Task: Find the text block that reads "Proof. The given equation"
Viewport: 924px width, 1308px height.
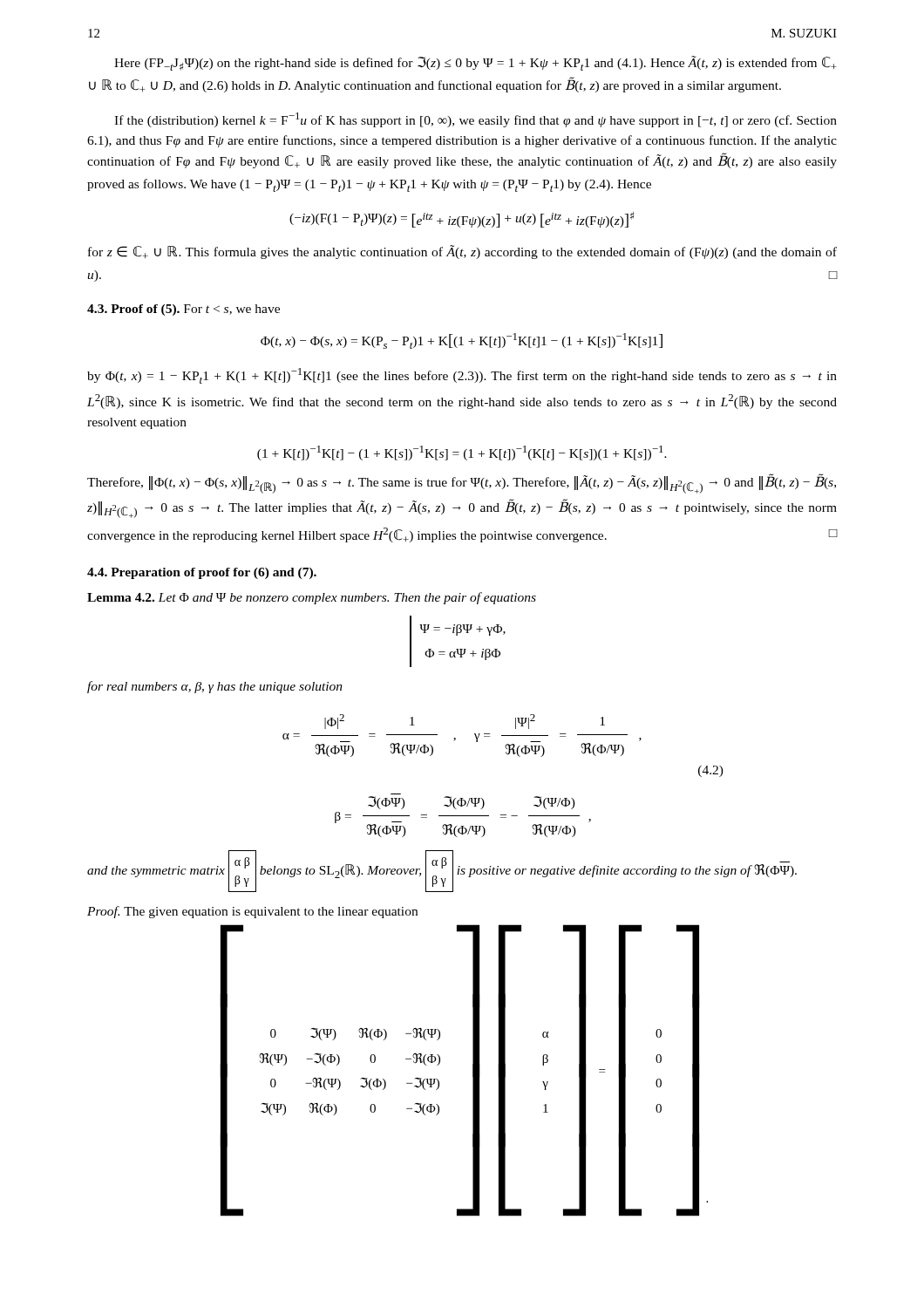Action: [x=252, y=912]
